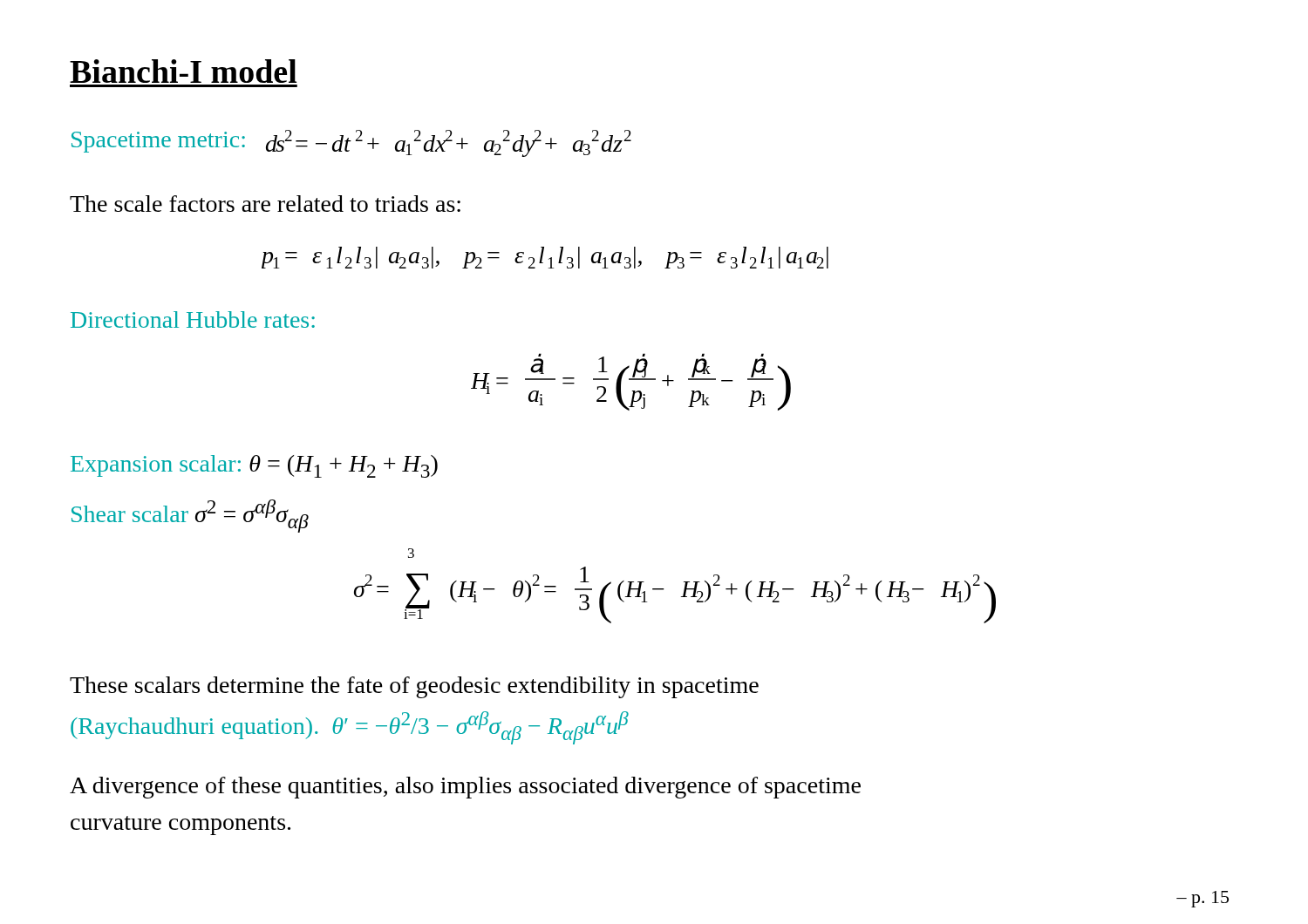Select the text block containing "The scale factors are related to"
The height and width of the screenshot is (924, 1308).
(x=266, y=204)
